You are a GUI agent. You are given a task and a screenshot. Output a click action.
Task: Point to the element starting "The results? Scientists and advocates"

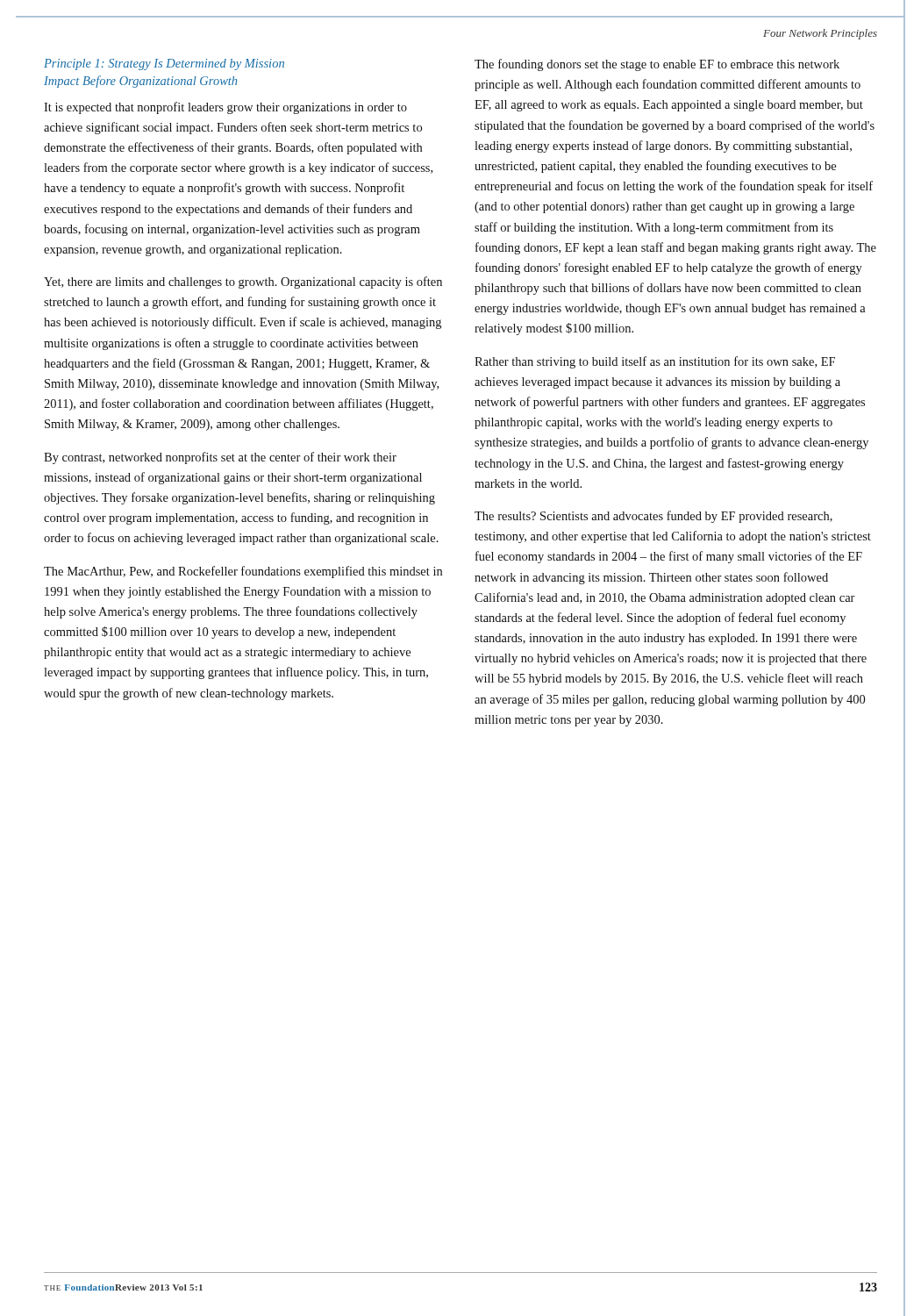click(673, 618)
